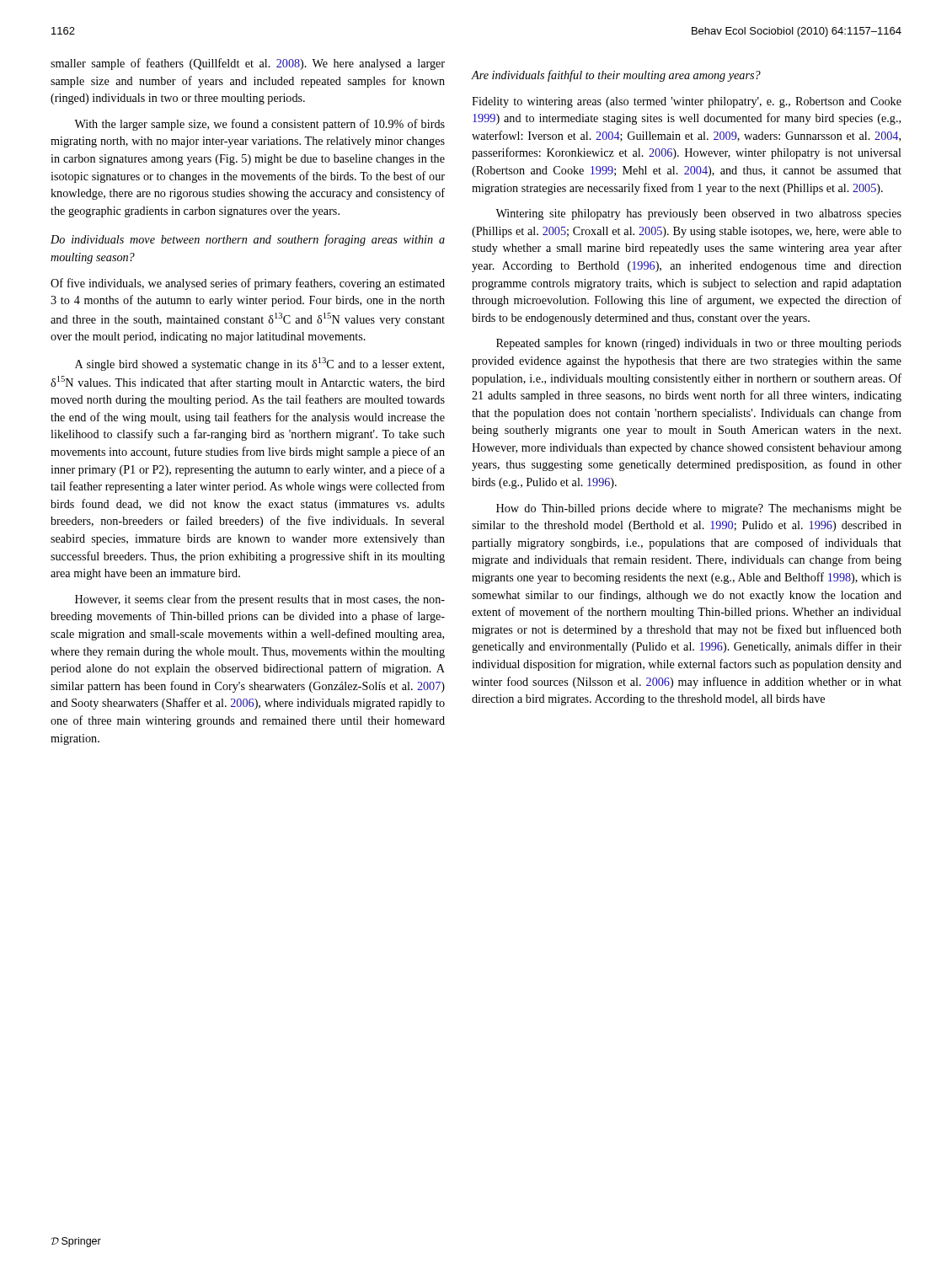Select the region starting "Of five individuals, we analysed series of"
This screenshot has width=952, height=1264.
(x=248, y=310)
